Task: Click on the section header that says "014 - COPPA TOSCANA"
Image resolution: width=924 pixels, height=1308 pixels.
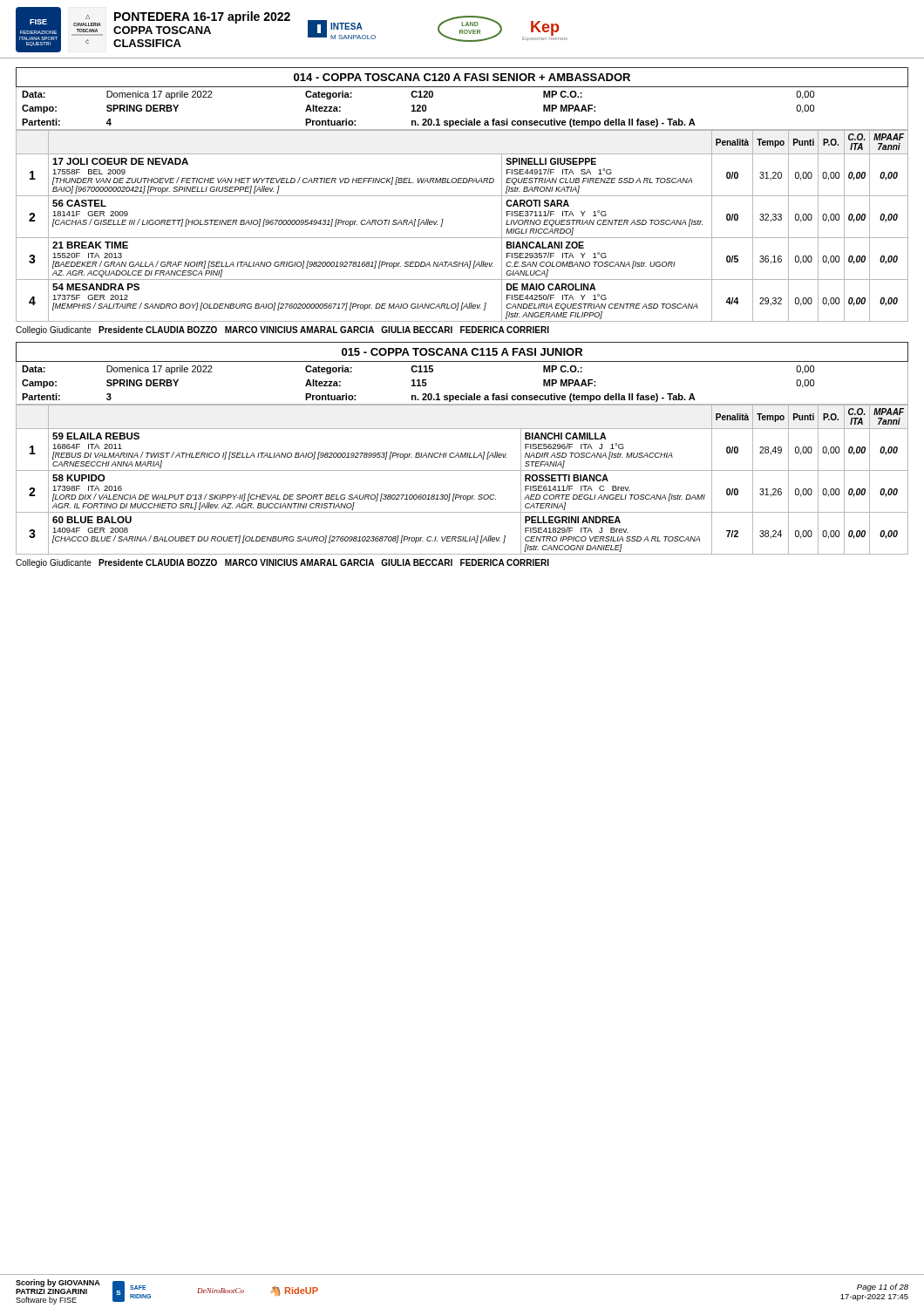Action: pyautogui.click(x=462, y=77)
